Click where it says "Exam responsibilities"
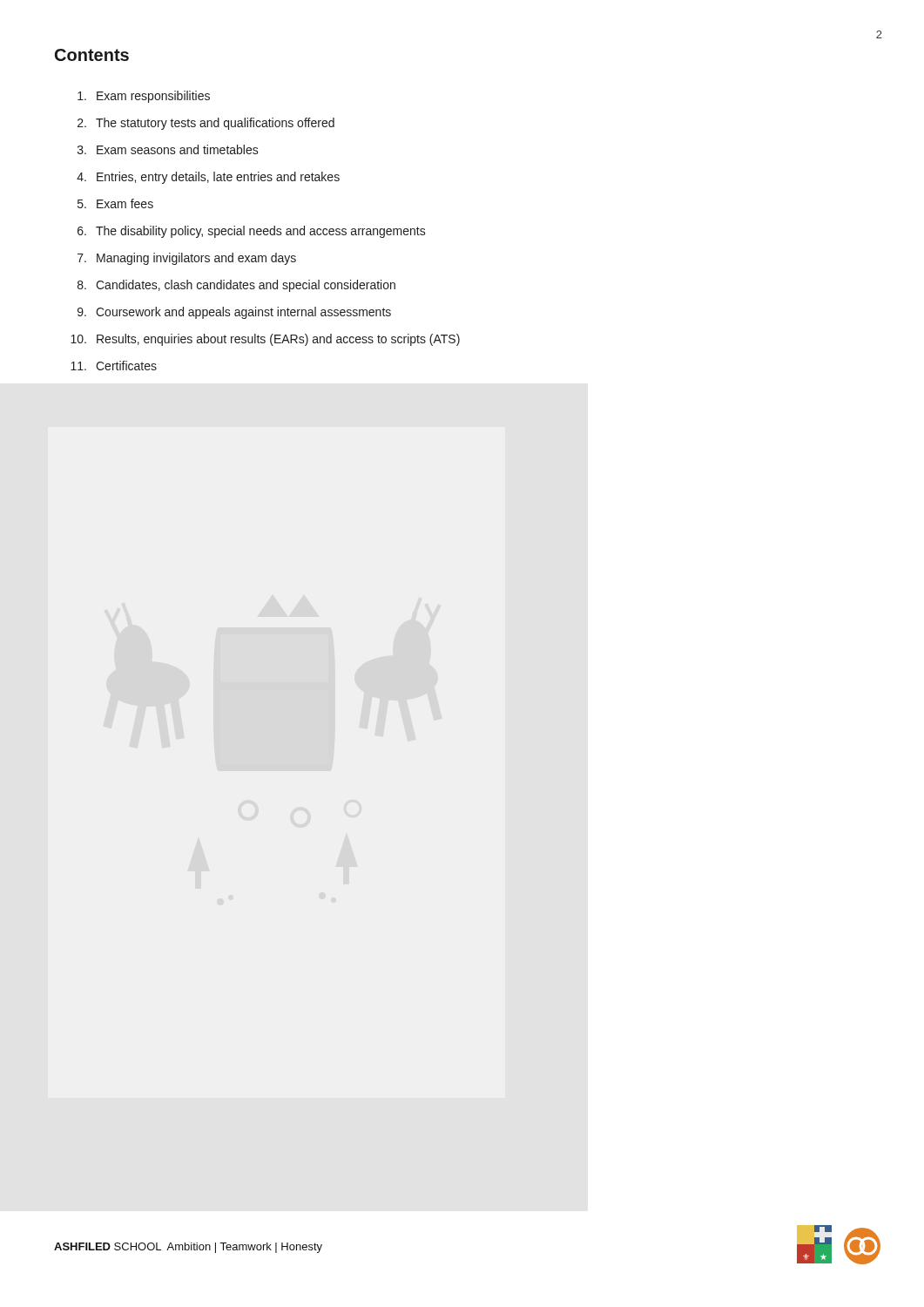This screenshot has height=1307, width=924. 132,96
